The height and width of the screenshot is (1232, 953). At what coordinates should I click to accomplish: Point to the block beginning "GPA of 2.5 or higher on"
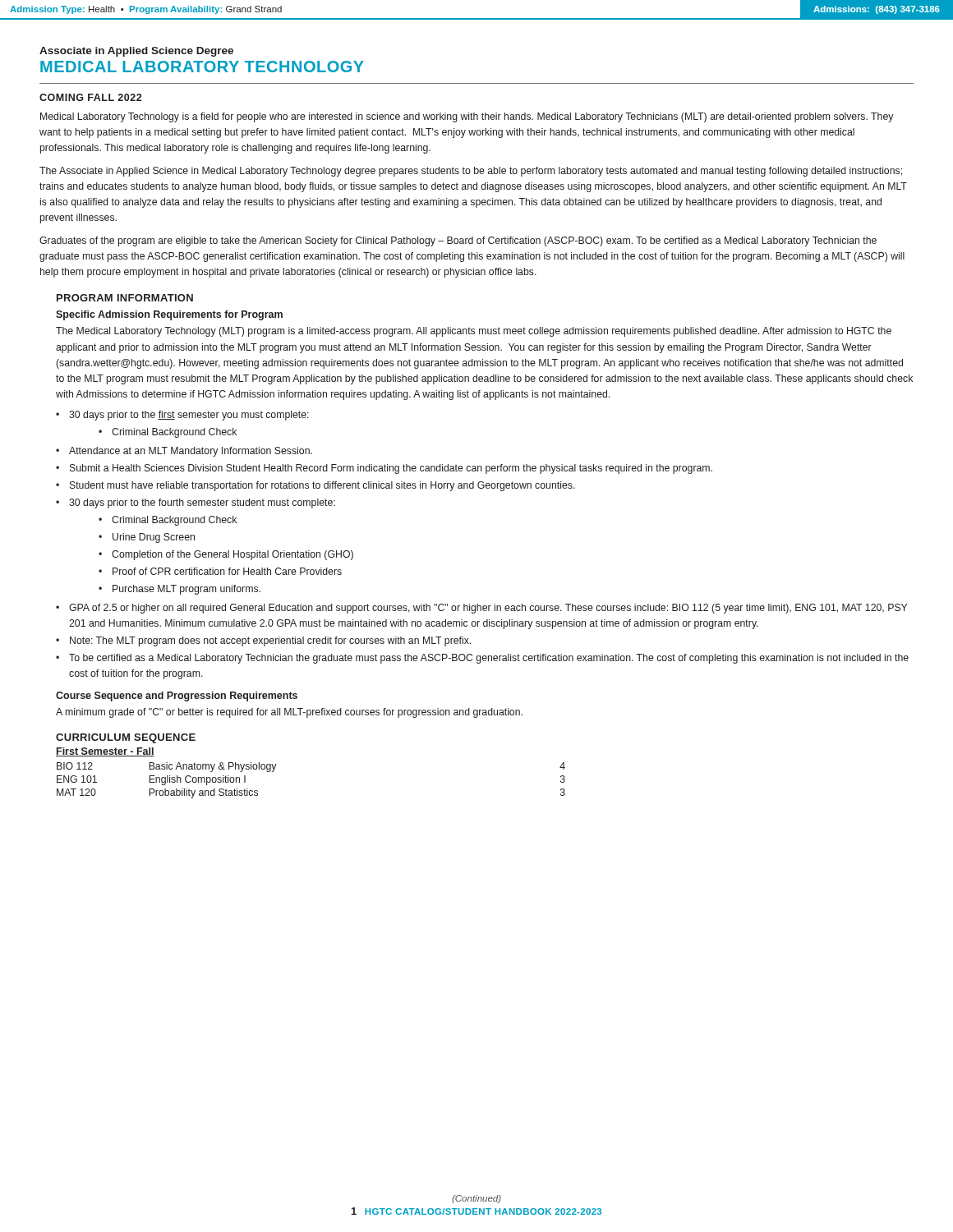coord(488,616)
